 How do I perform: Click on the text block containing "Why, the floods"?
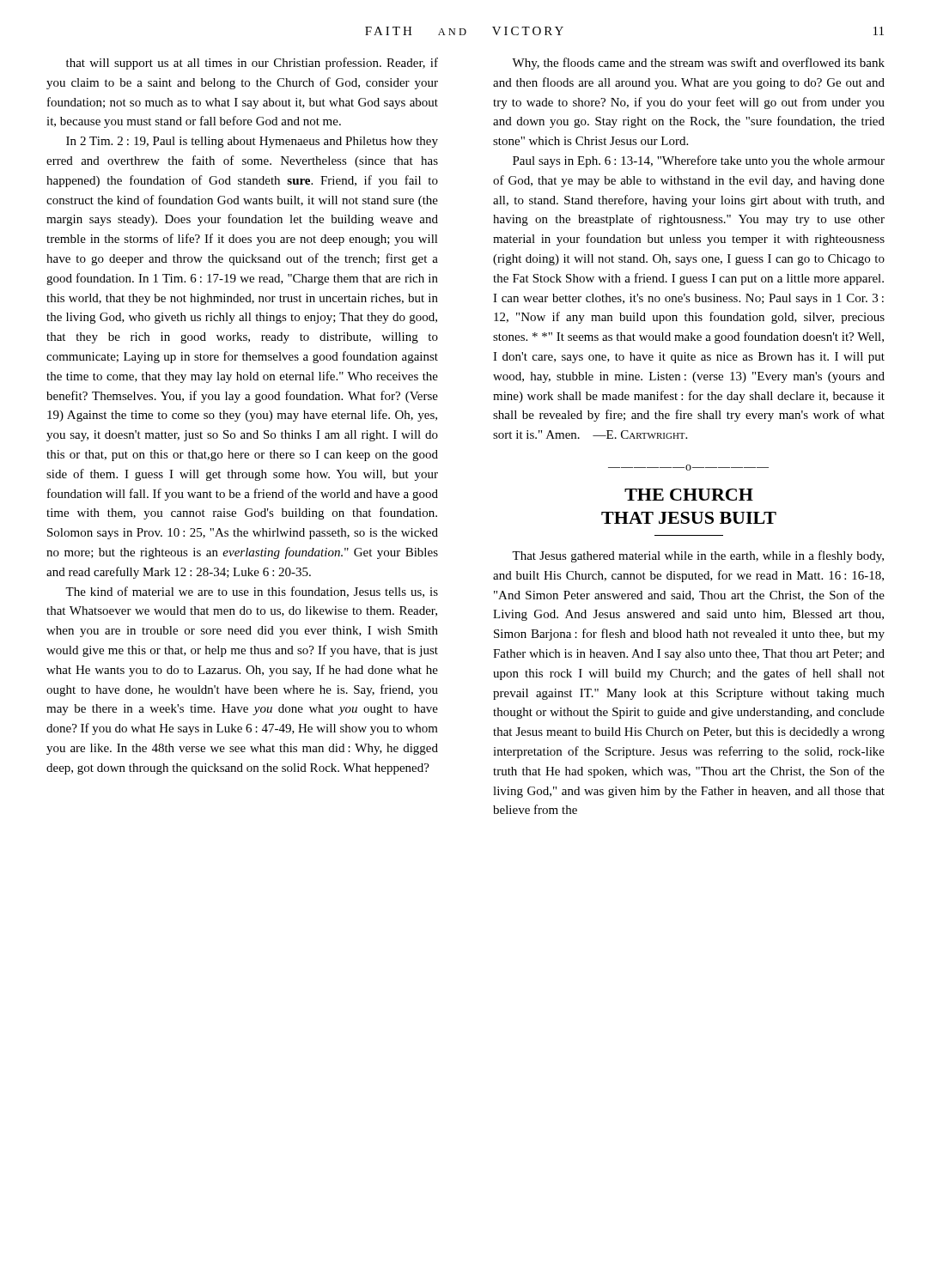coord(689,437)
